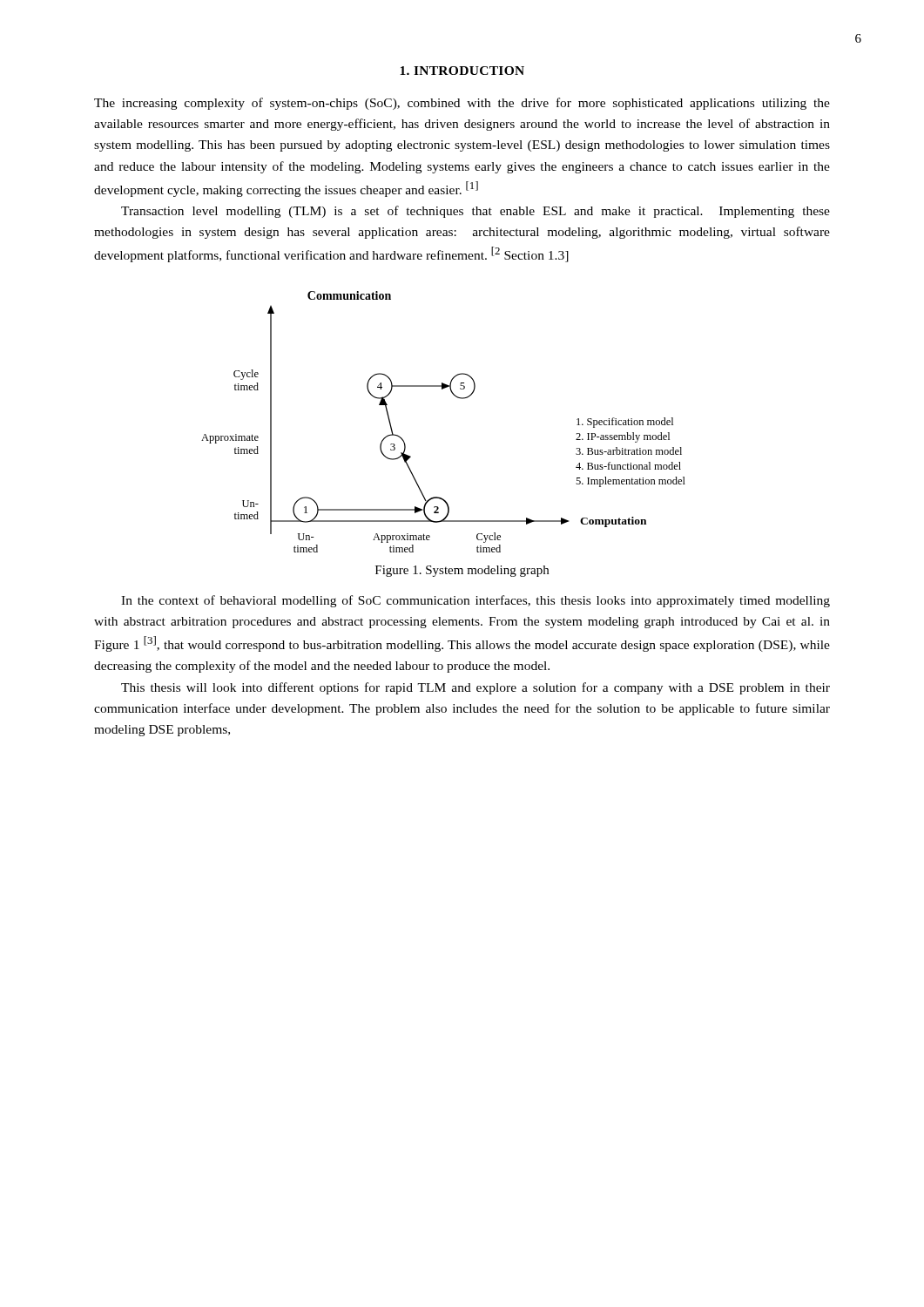This screenshot has height=1307, width=924.
Task: Locate the flowchart
Action: [x=462, y=422]
